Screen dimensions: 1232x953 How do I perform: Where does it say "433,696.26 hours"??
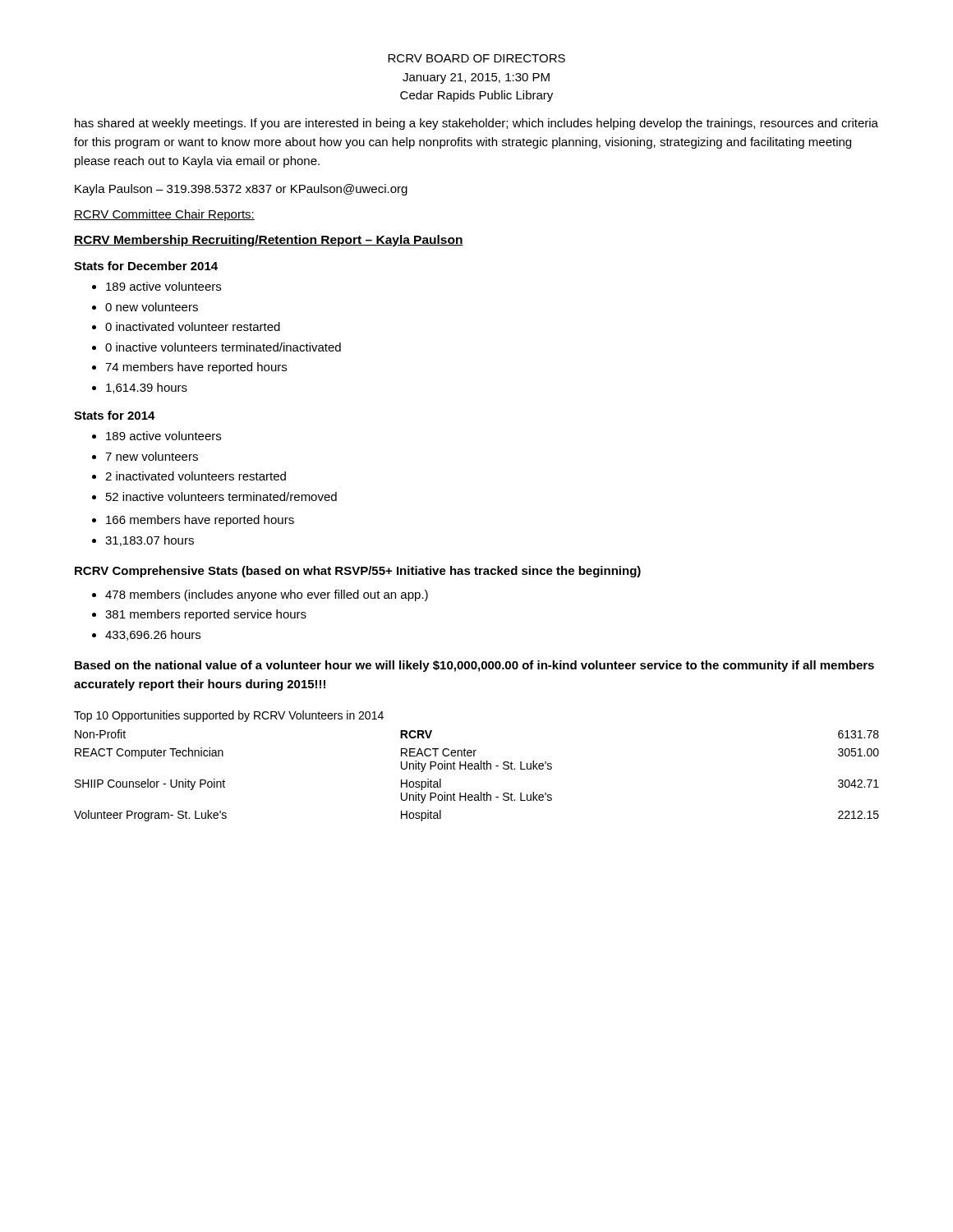(x=153, y=634)
